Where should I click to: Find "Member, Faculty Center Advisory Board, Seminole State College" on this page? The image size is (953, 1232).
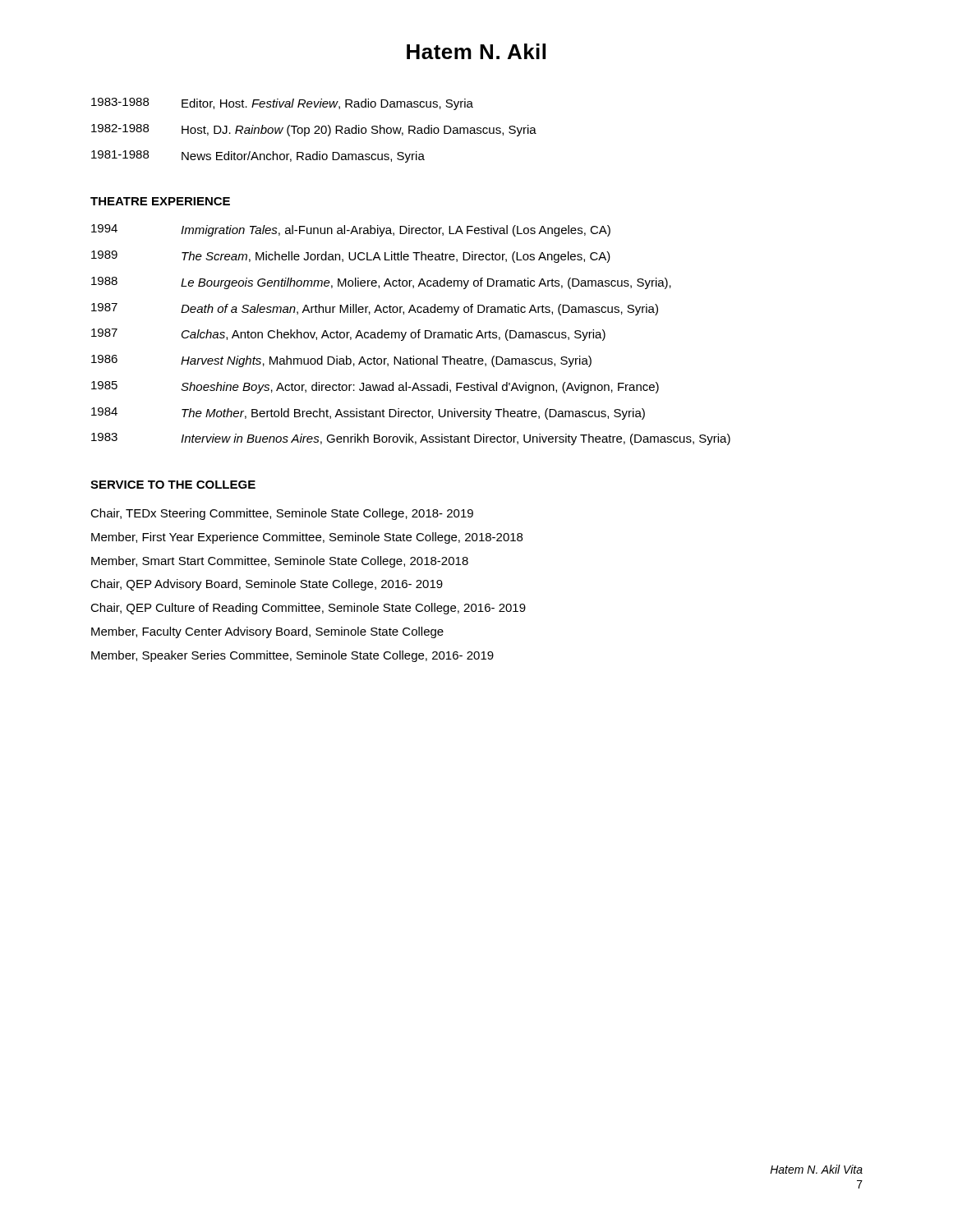pos(267,631)
